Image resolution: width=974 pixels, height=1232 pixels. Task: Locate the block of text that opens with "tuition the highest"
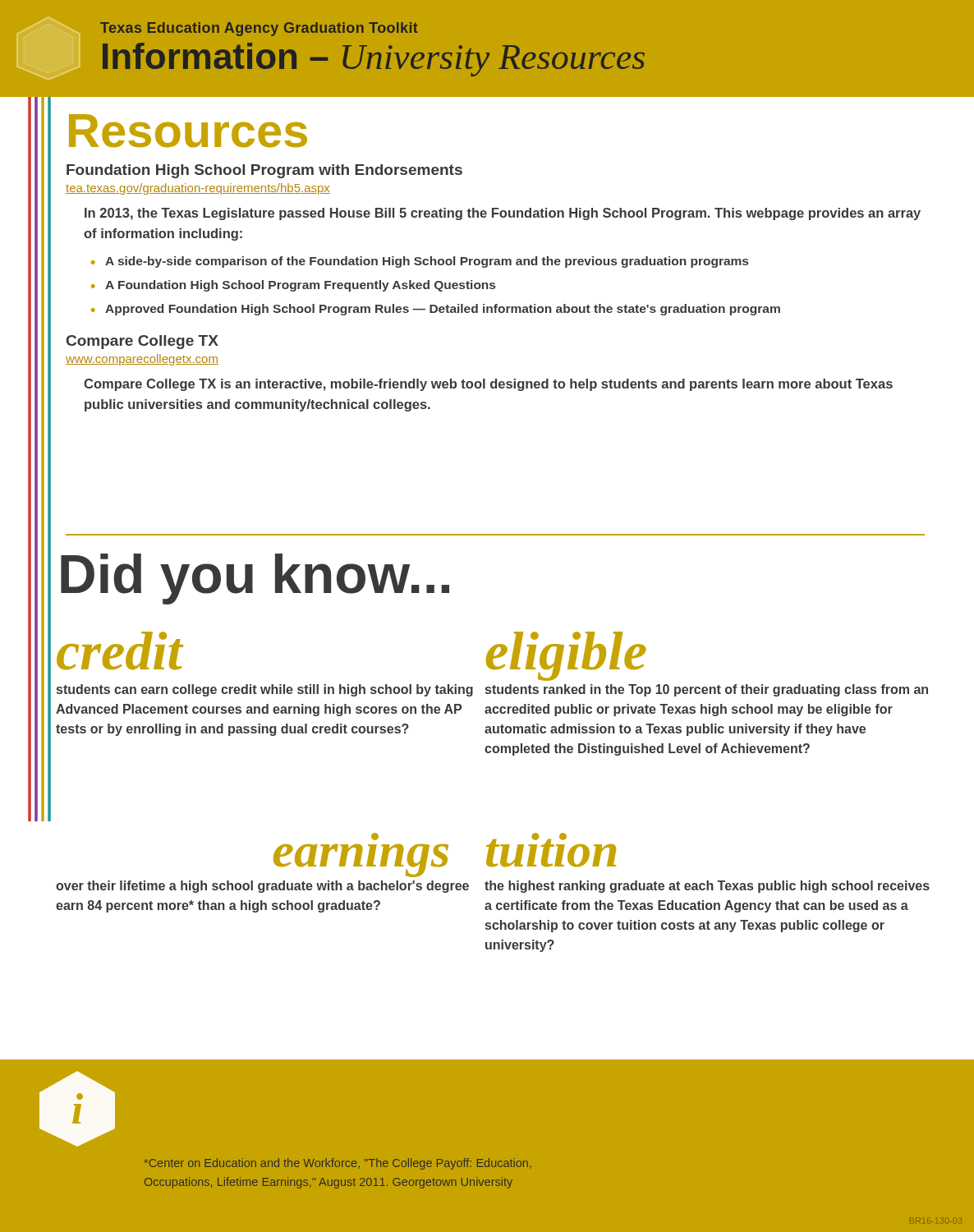pos(710,890)
